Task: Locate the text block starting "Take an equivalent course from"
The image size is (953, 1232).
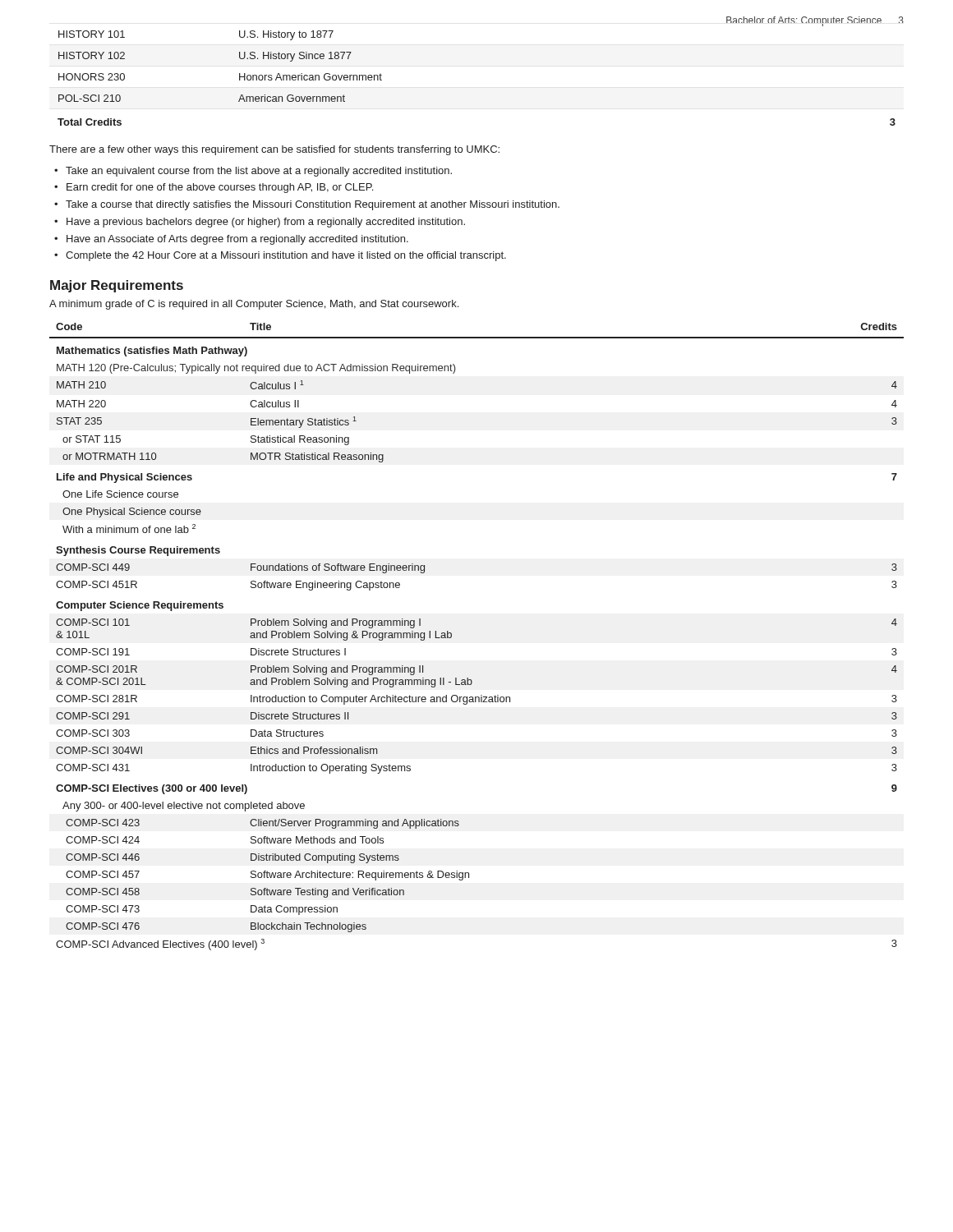Action: point(259,170)
